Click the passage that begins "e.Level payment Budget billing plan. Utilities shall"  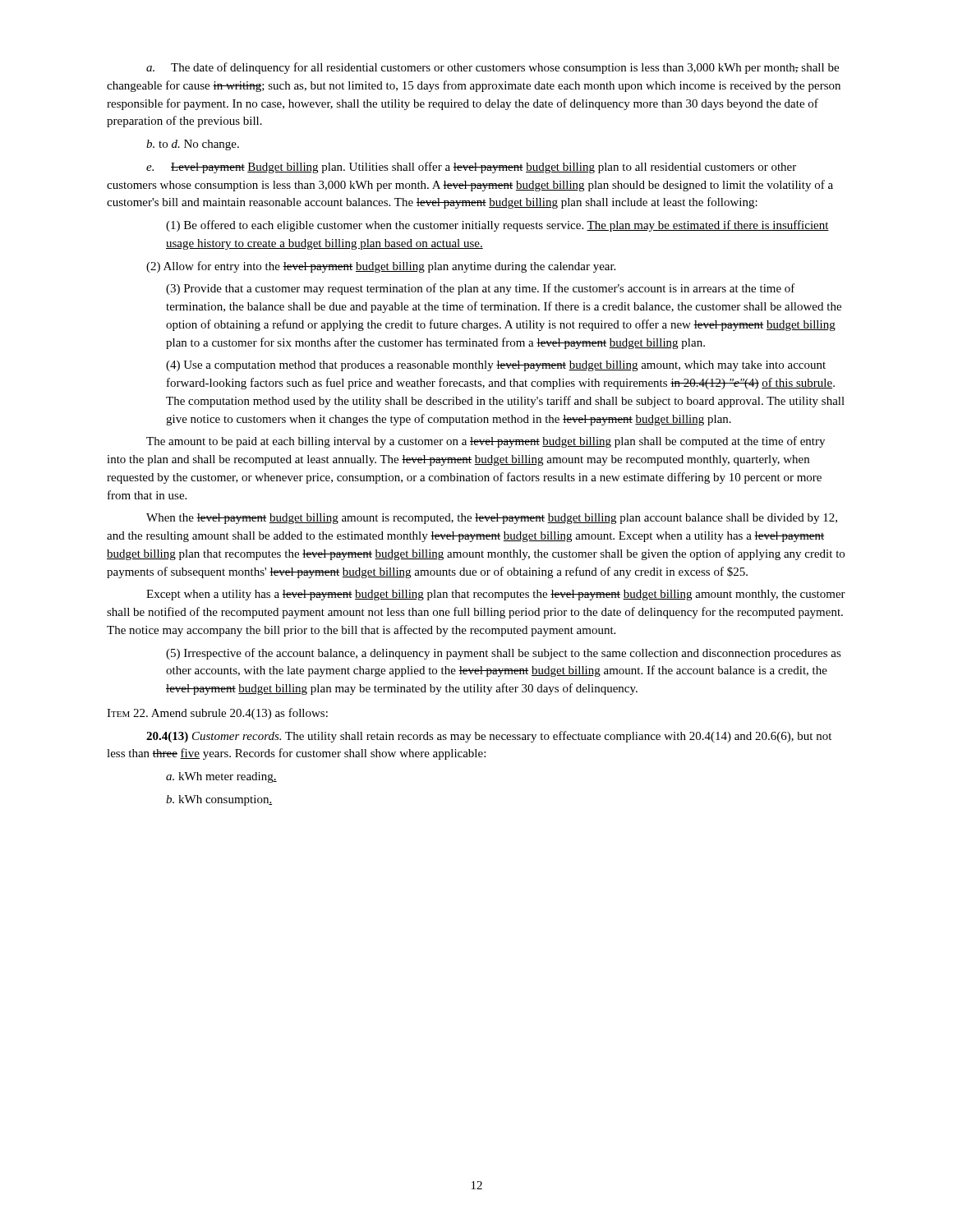pos(476,185)
